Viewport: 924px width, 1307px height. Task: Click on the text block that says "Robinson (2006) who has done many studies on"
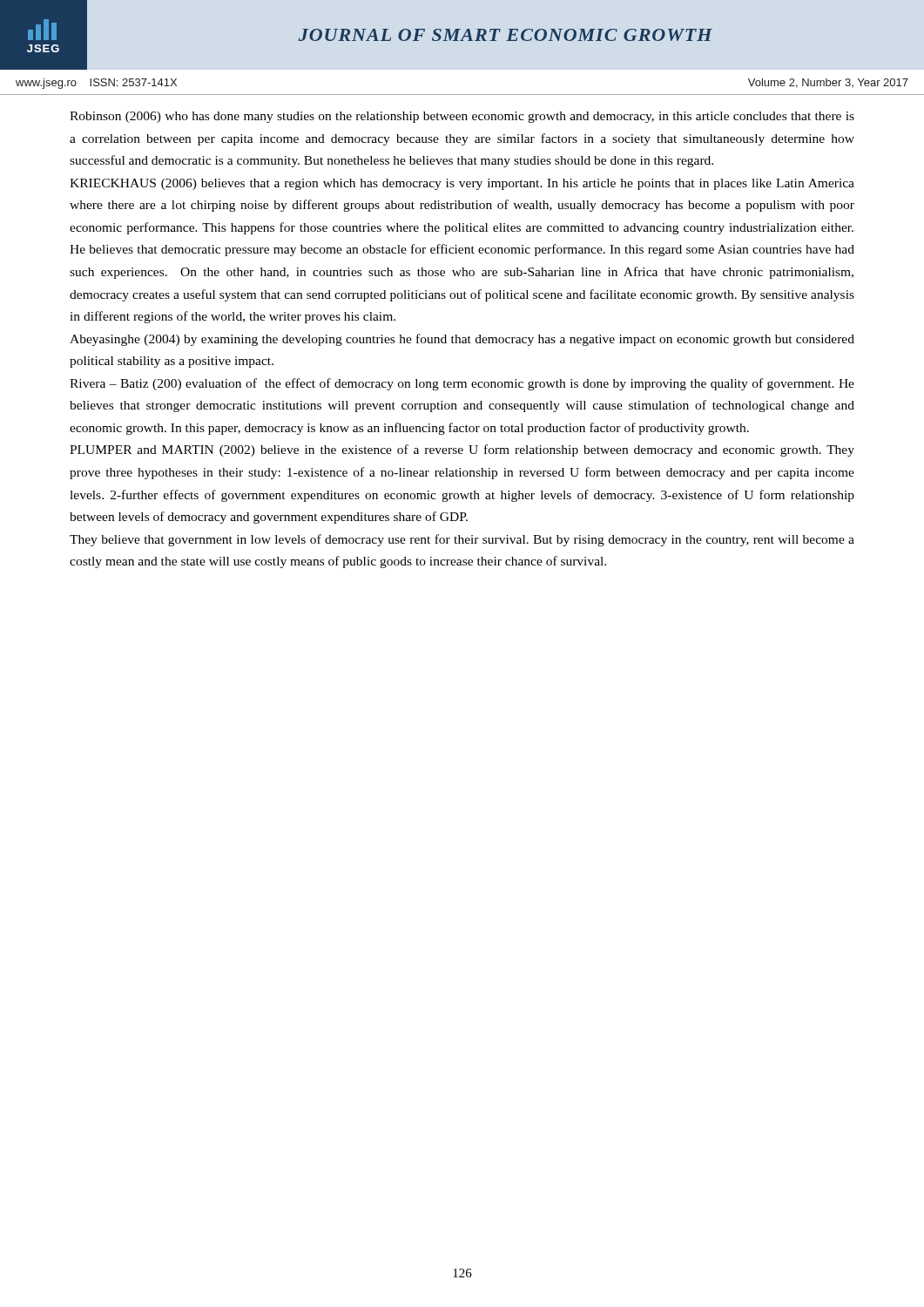click(x=462, y=138)
